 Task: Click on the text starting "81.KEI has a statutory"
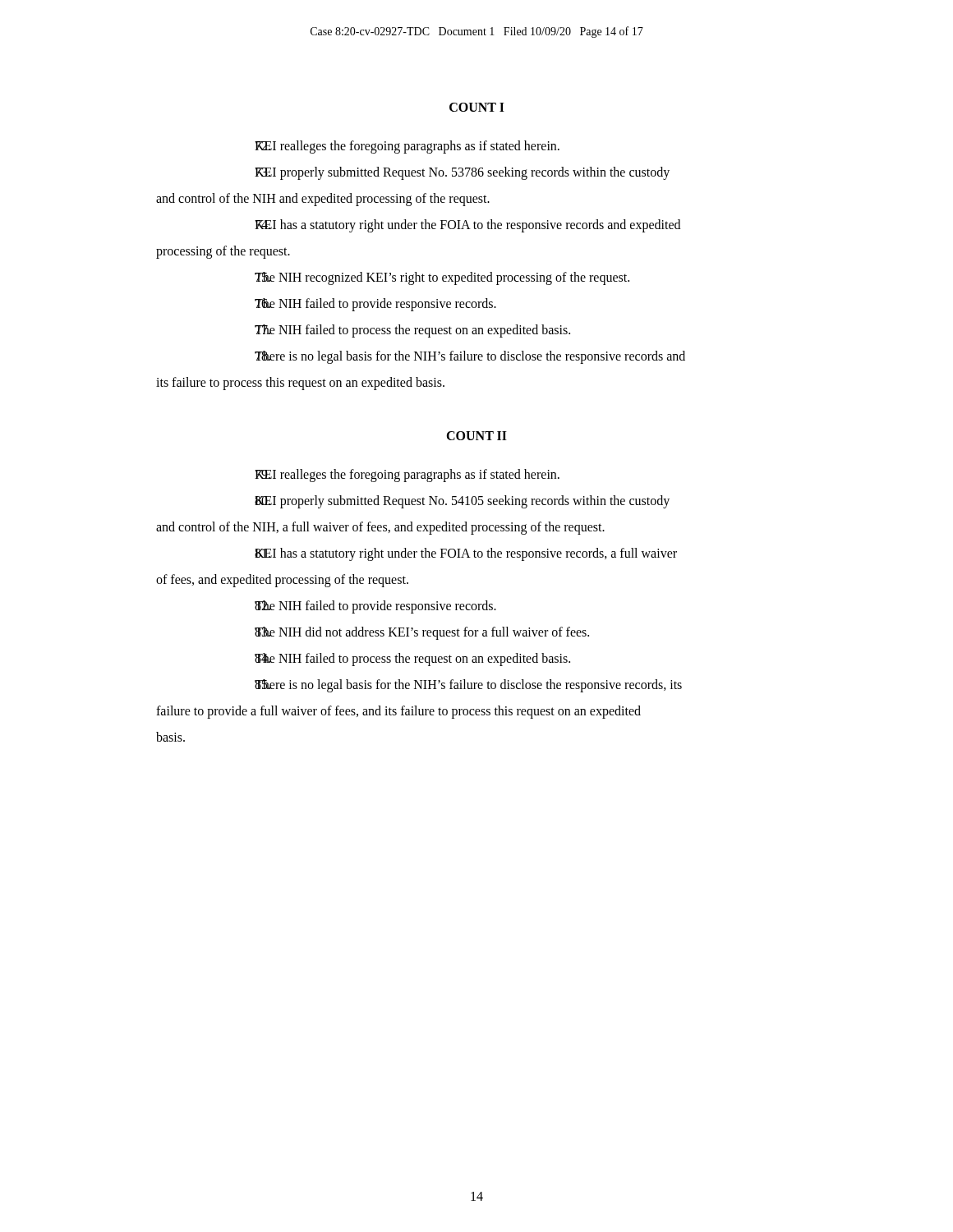[x=476, y=566]
